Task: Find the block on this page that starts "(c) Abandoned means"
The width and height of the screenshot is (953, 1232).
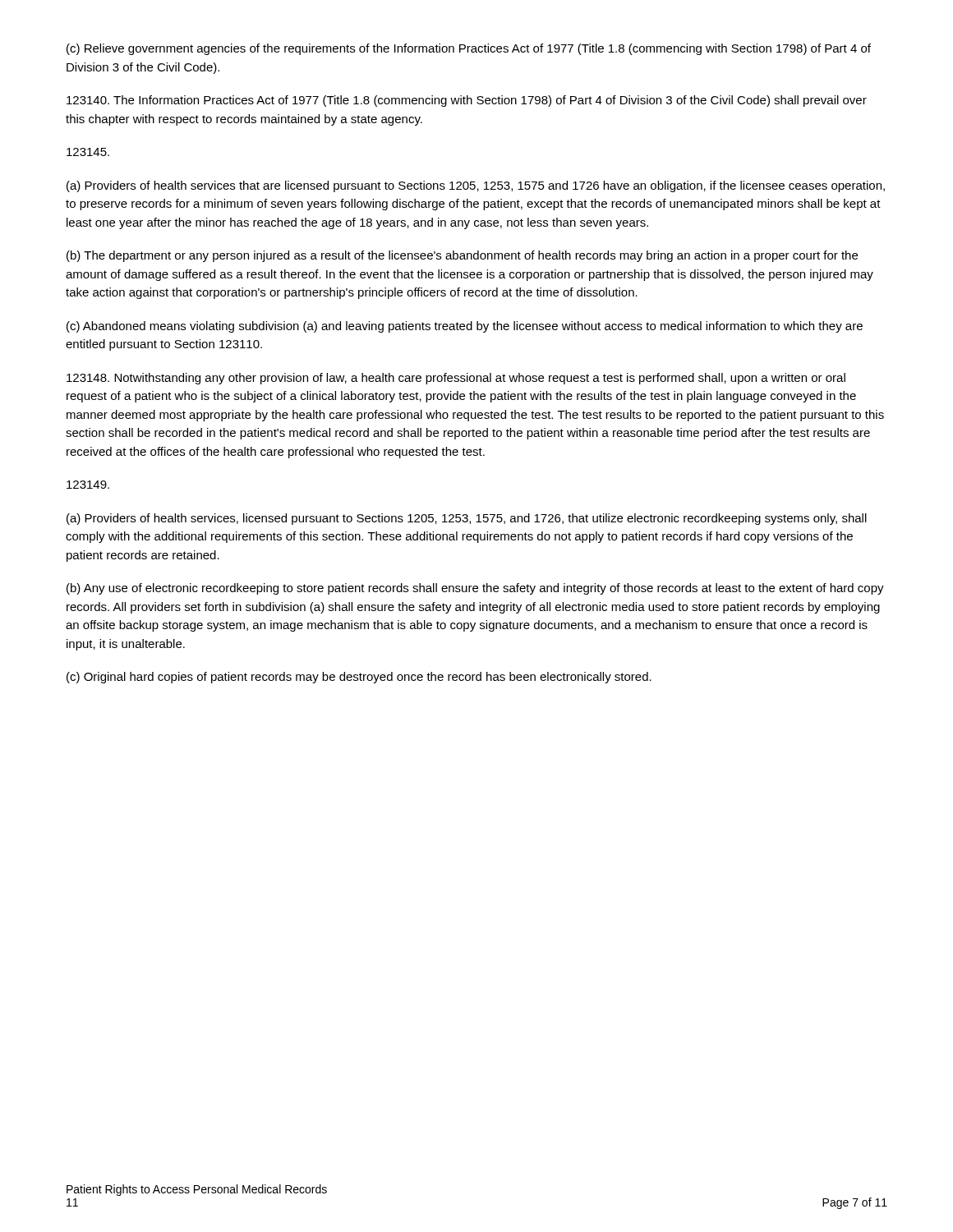Action: coord(464,334)
